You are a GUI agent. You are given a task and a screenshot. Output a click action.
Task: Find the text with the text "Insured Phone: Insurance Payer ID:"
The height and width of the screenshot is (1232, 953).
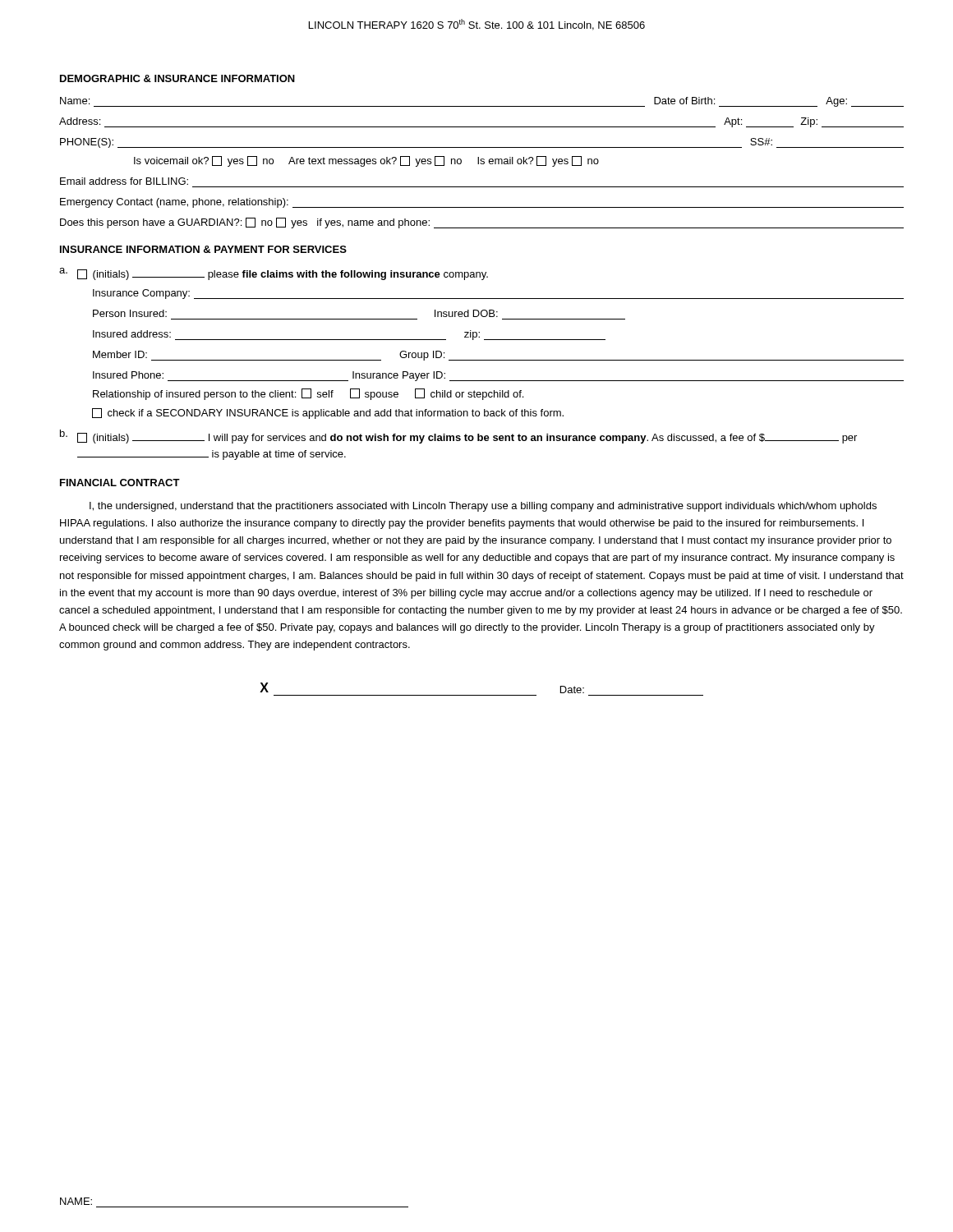point(498,374)
